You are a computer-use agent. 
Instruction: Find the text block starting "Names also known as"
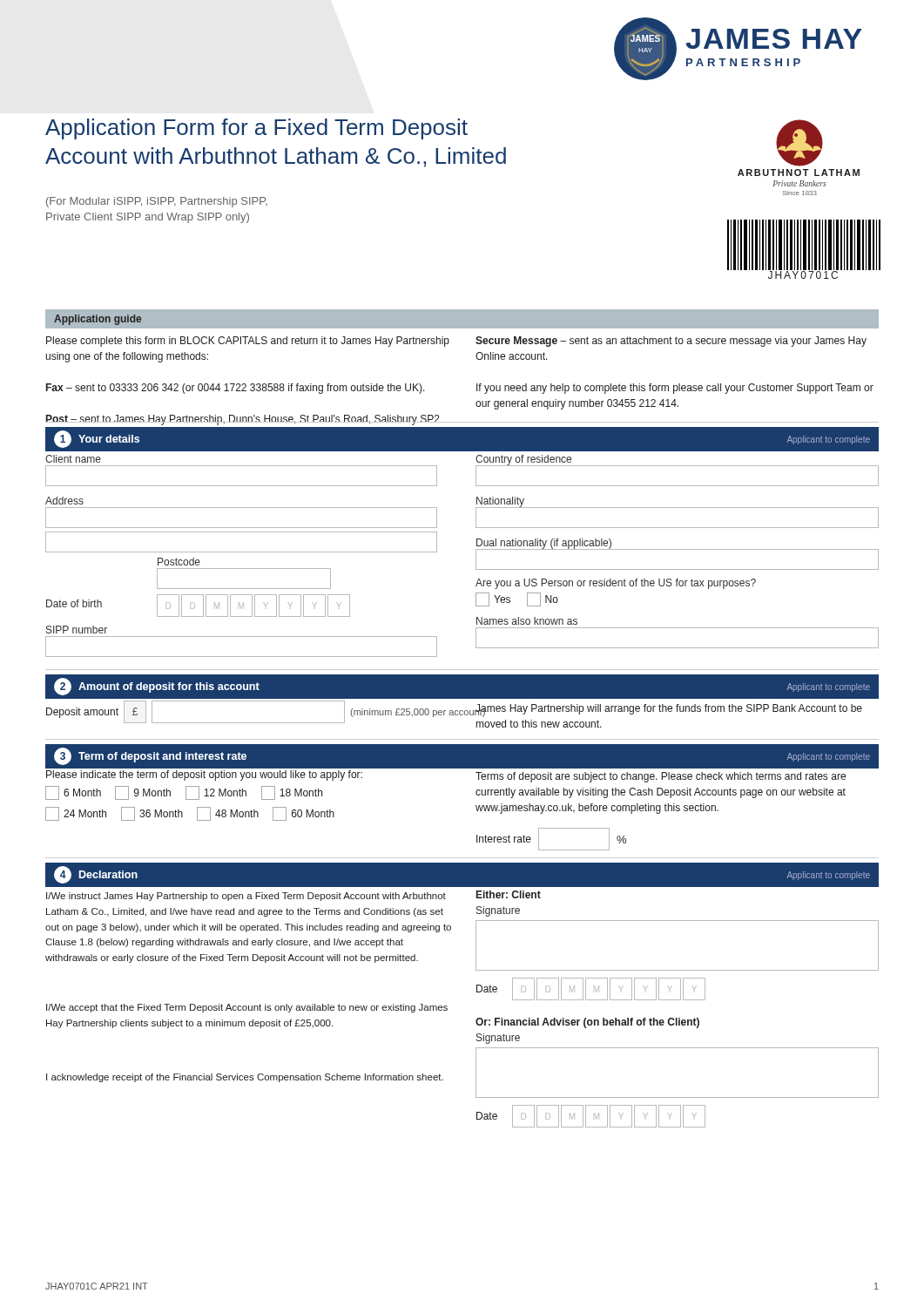pyautogui.click(x=527, y=621)
